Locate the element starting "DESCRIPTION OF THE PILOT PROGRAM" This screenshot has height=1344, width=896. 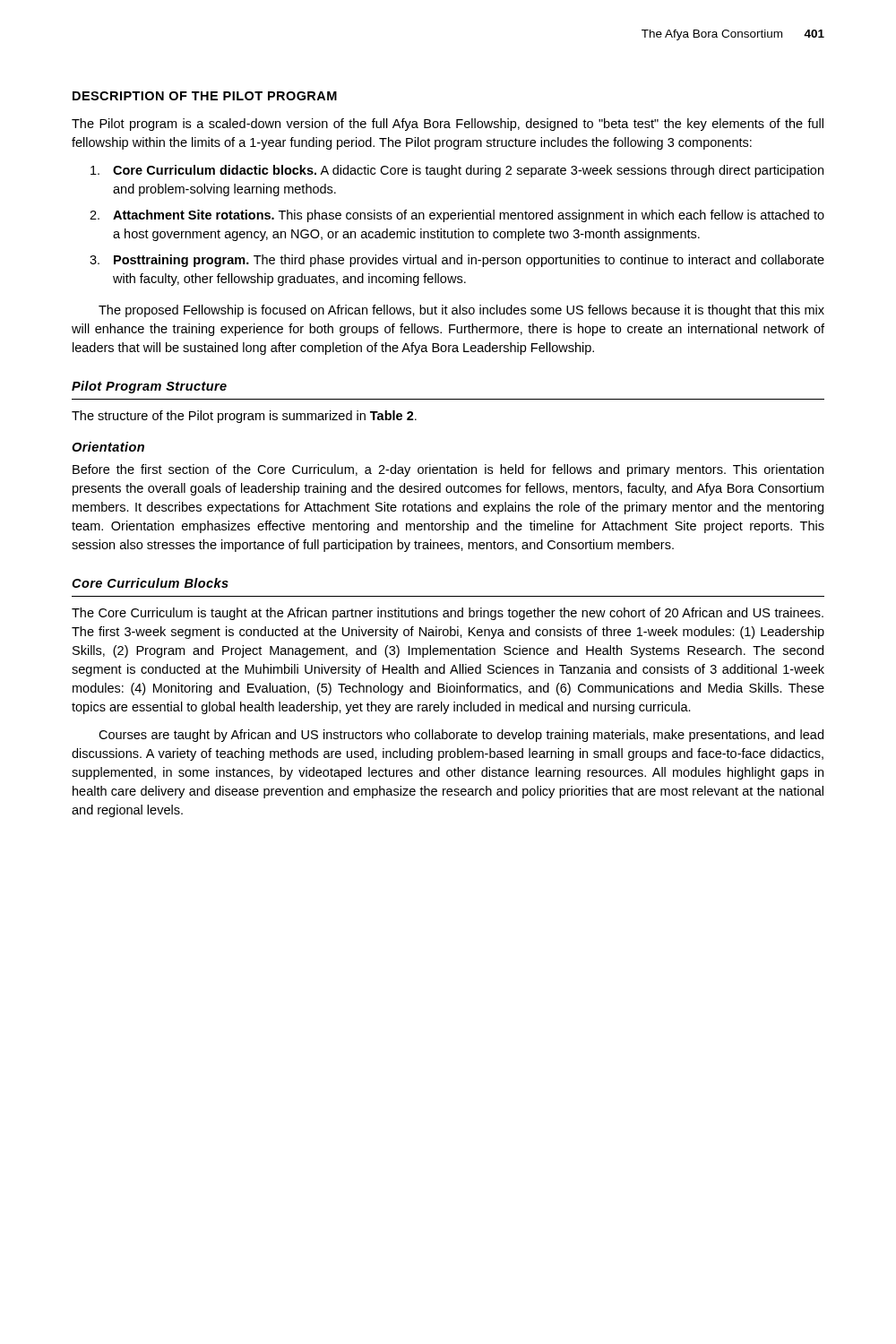pos(205,96)
